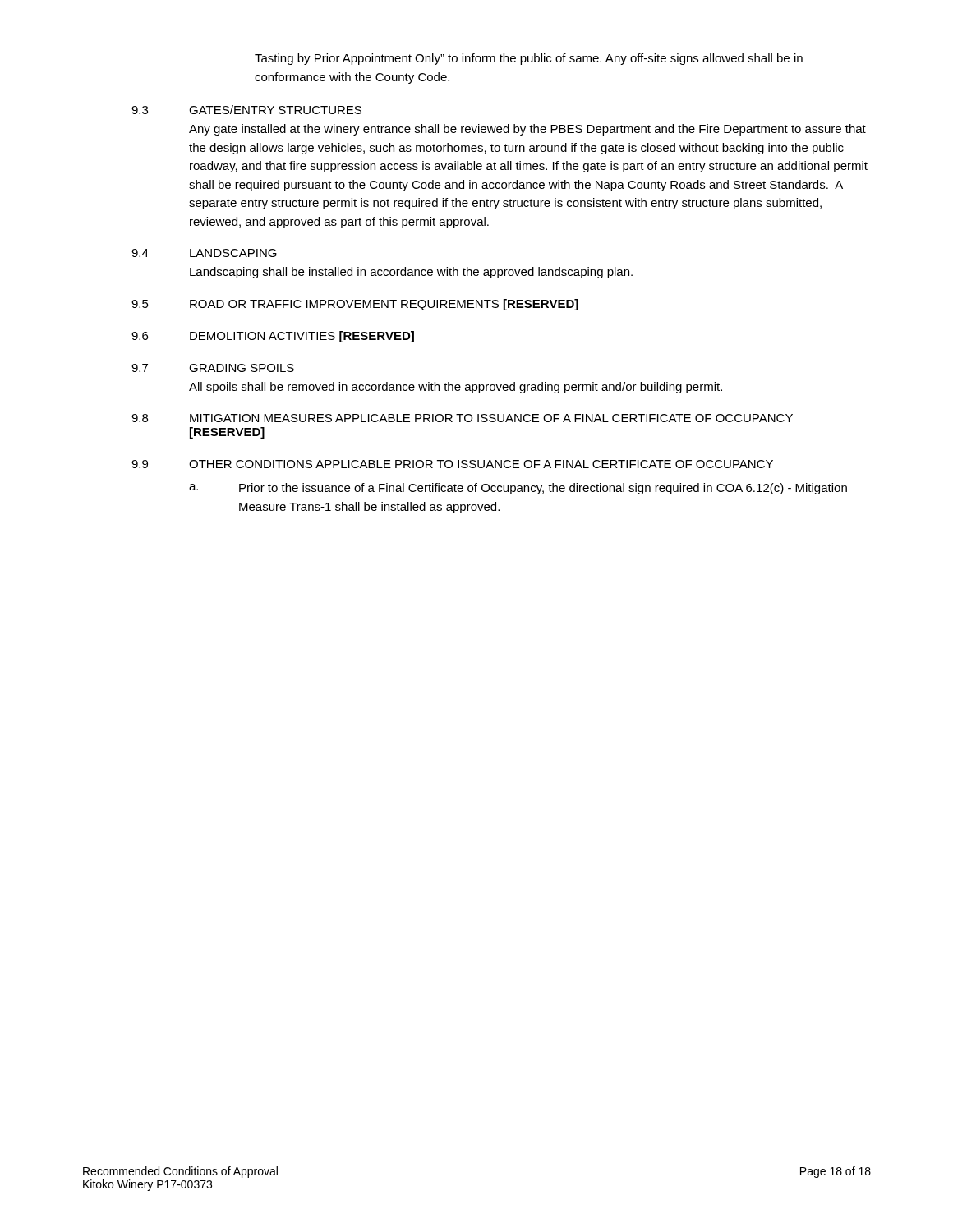Viewport: 953px width, 1232px height.
Task: Select the section header with the text "9.7 GRADING SPOILS"
Action: click(x=501, y=378)
